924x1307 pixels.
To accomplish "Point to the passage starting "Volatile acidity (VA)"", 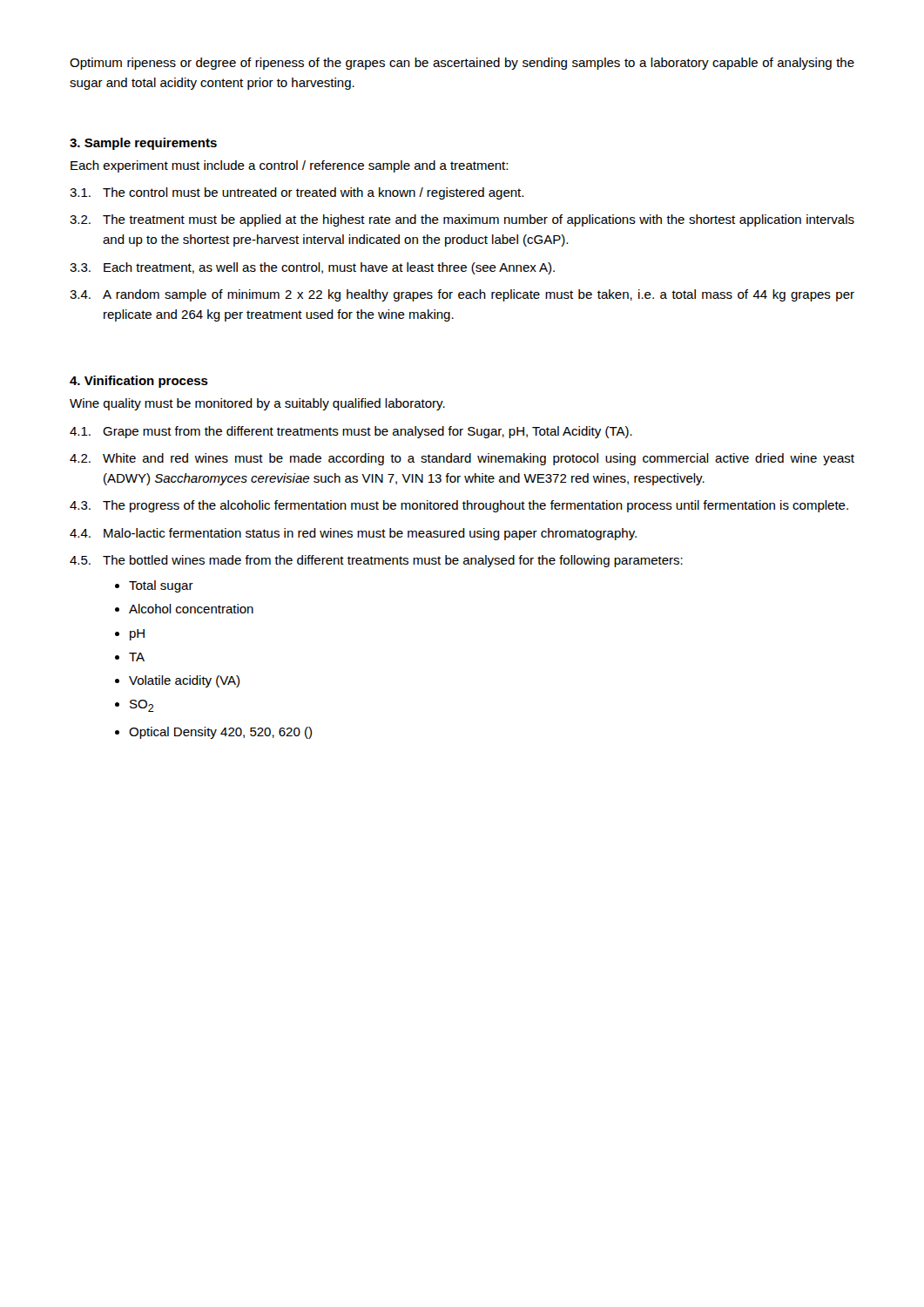I will (x=185, y=680).
